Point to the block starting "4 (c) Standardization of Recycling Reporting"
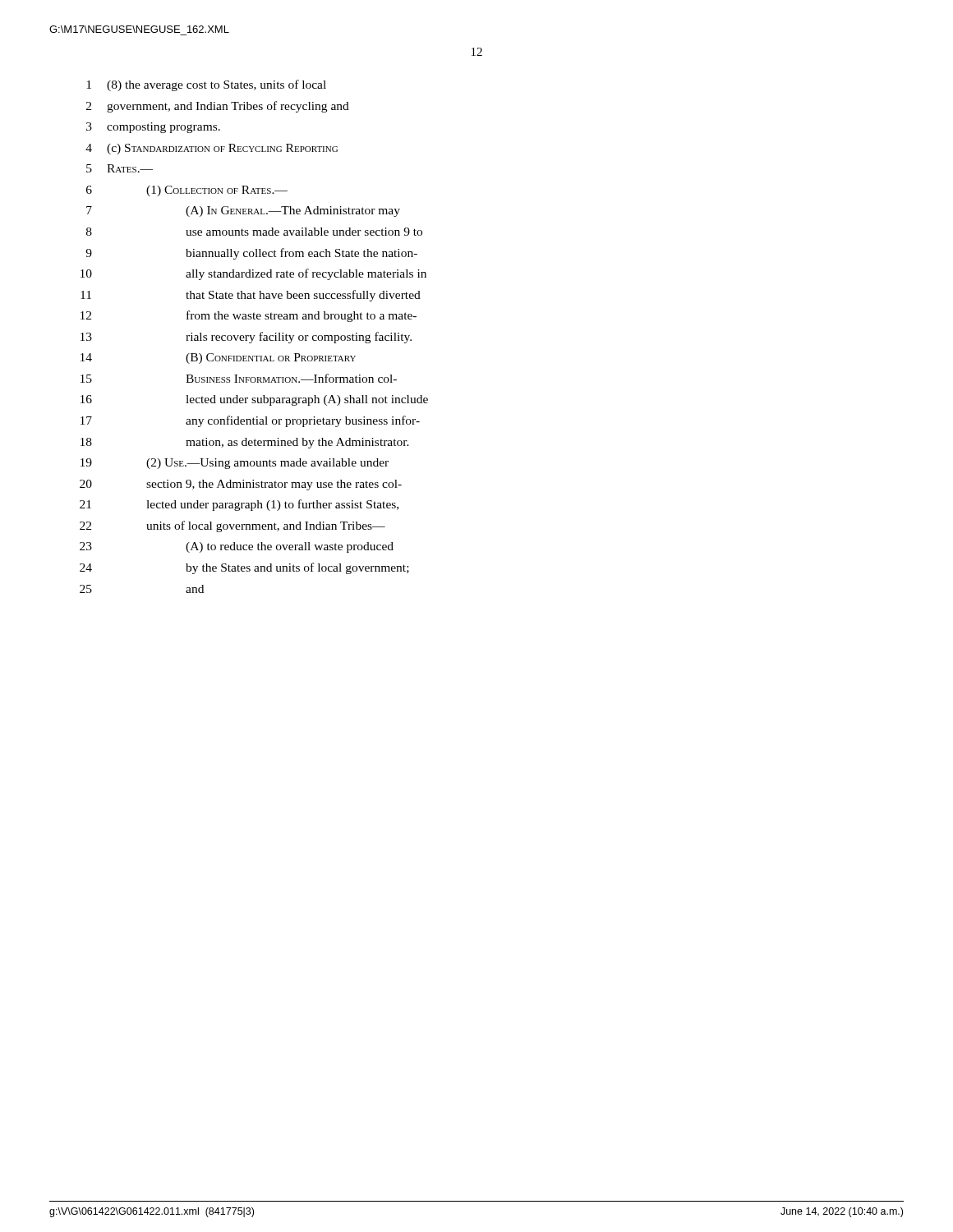 click(x=212, y=149)
